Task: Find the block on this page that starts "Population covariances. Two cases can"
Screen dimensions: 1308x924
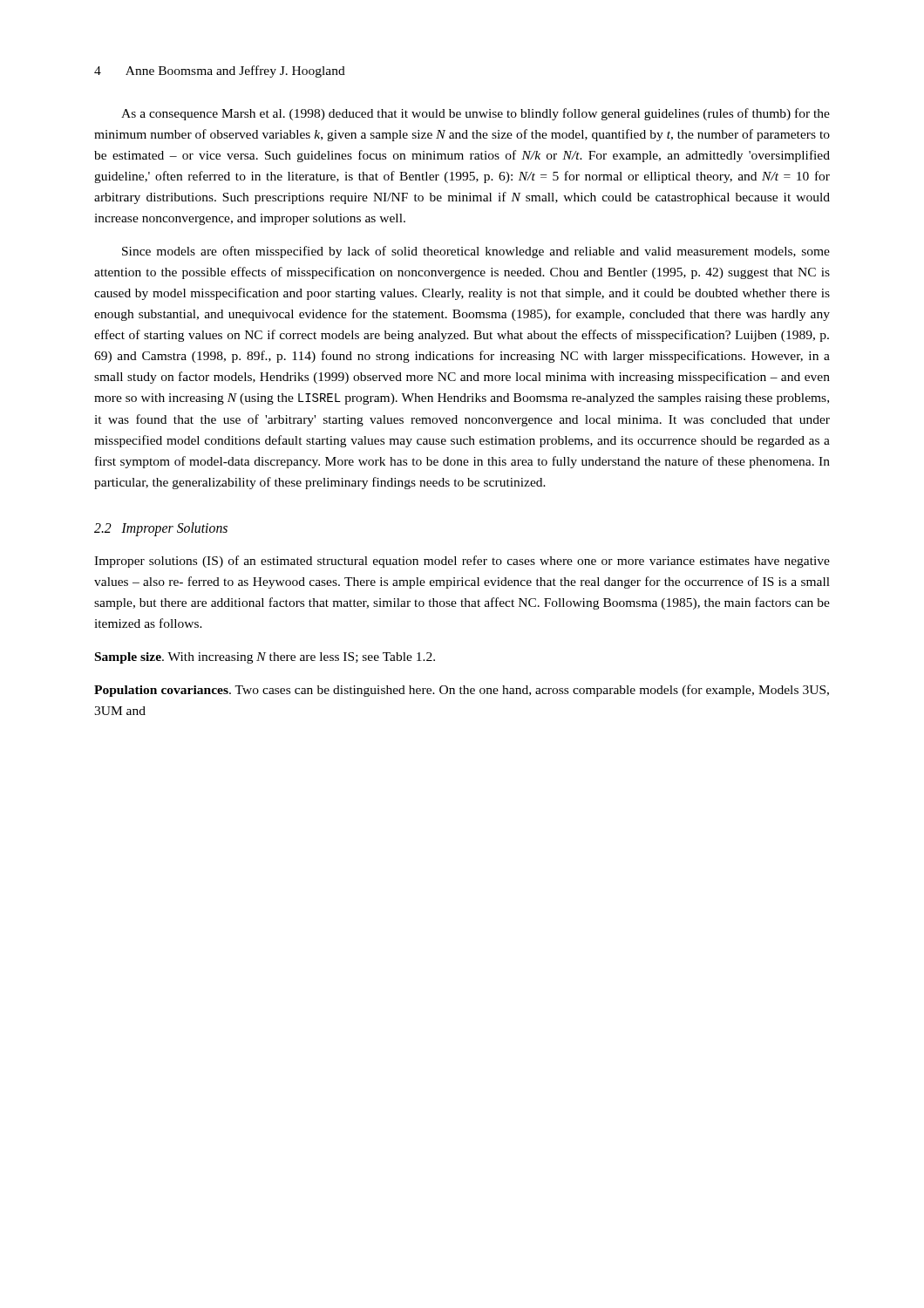Action: [x=462, y=700]
